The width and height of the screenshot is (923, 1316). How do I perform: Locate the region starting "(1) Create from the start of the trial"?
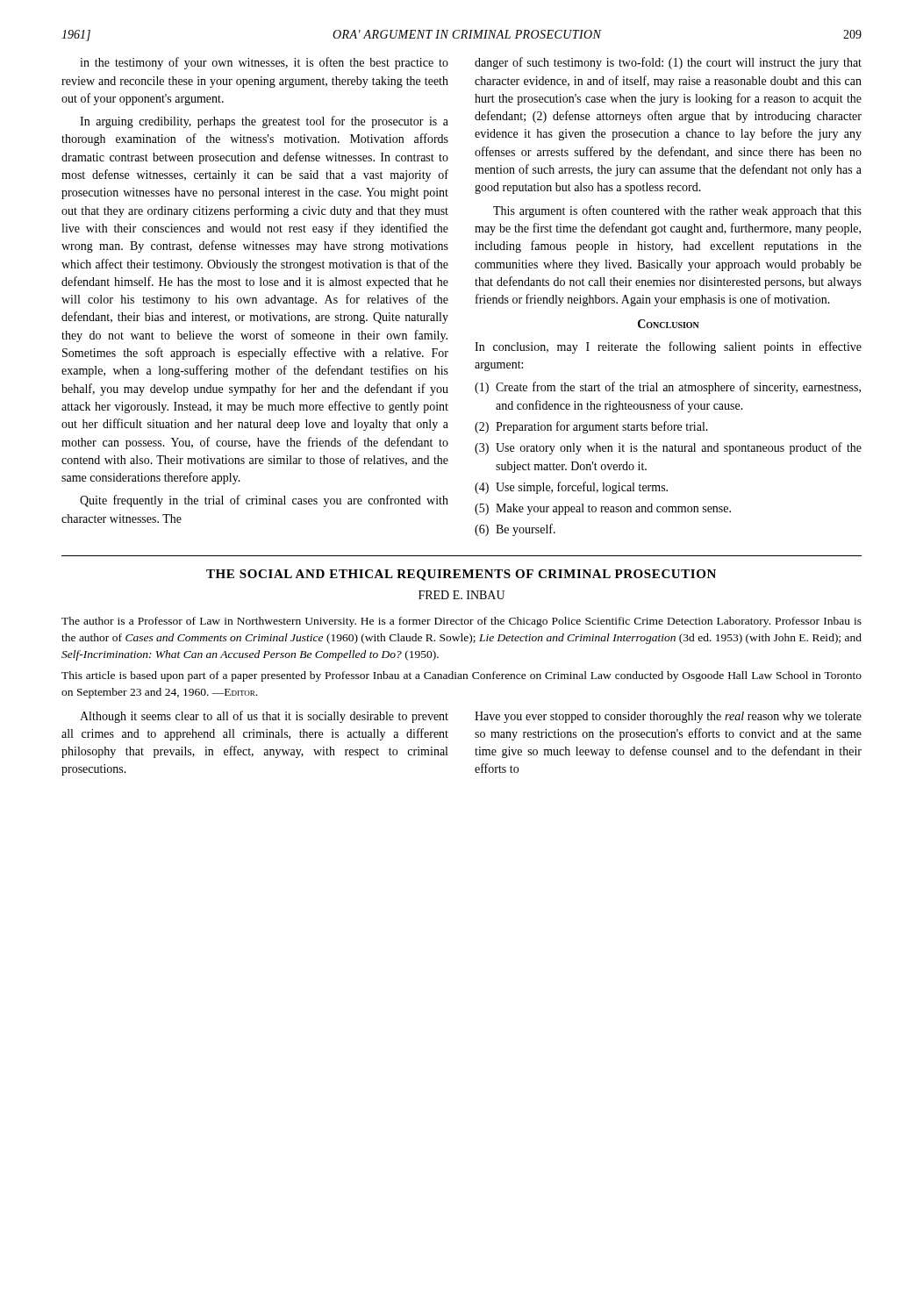pos(668,397)
